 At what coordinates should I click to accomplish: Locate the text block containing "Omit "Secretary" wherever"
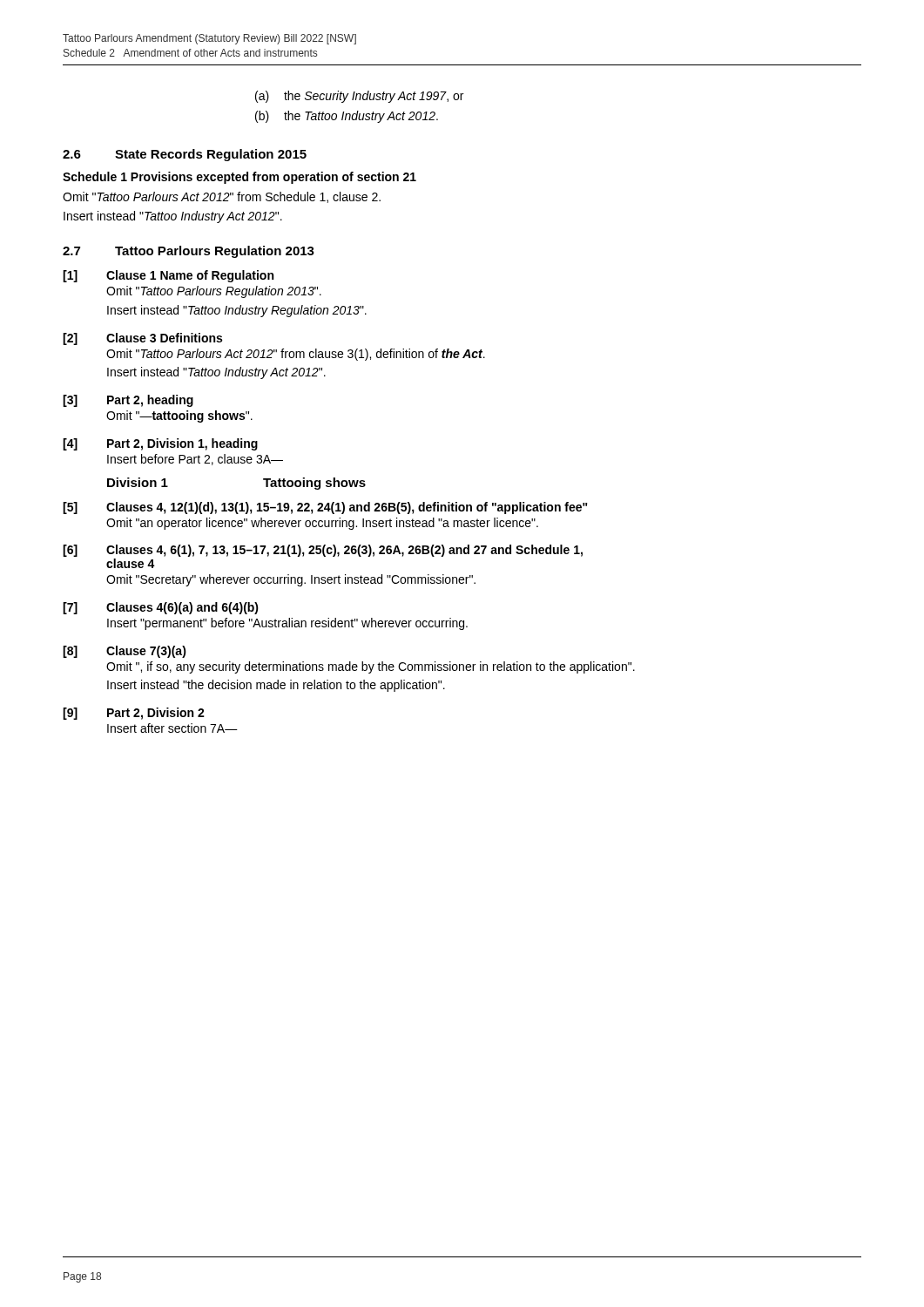pos(291,580)
